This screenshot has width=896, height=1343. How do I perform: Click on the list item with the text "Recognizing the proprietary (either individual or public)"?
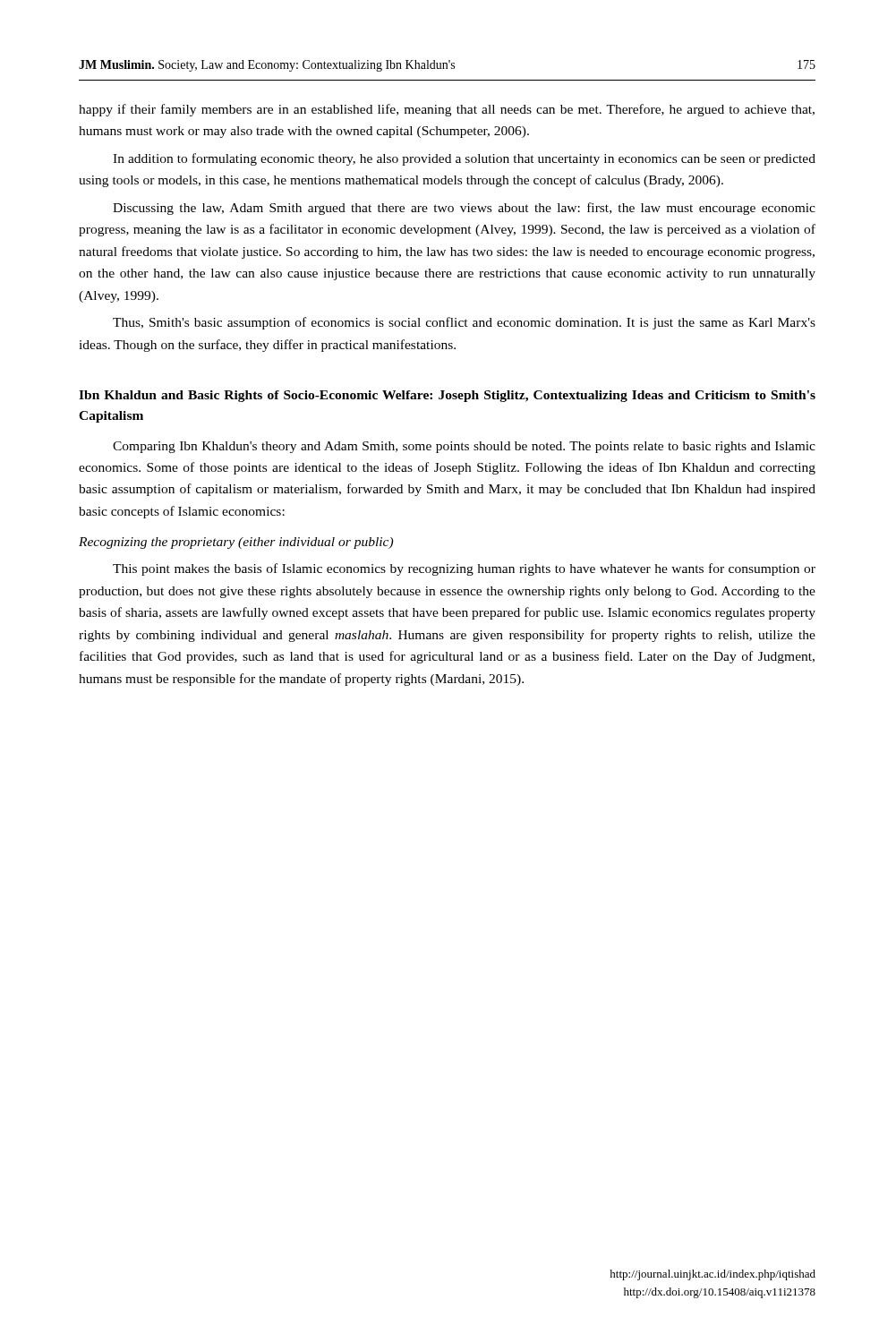pos(236,542)
